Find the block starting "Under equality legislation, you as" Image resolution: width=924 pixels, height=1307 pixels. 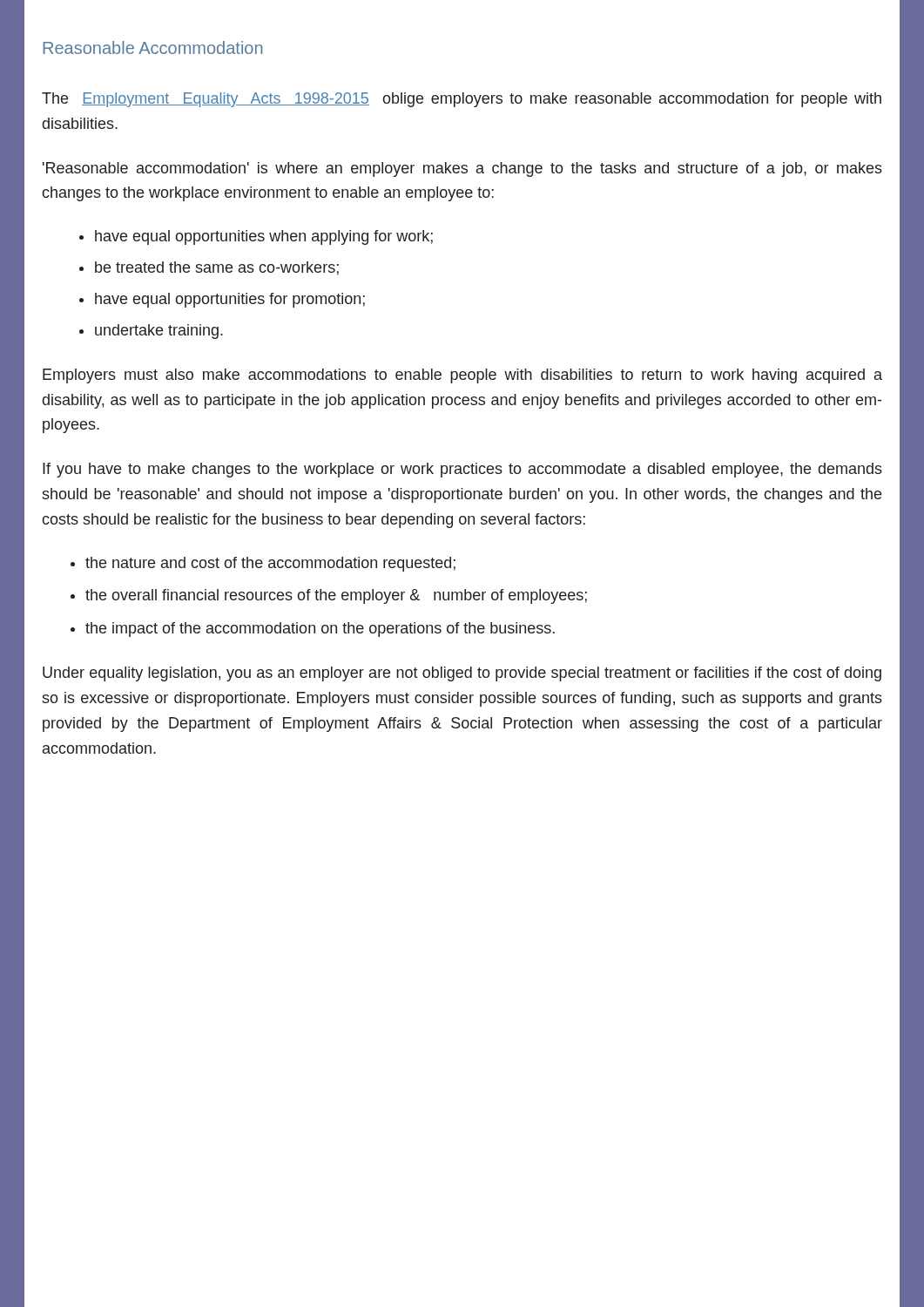pyautogui.click(x=462, y=710)
